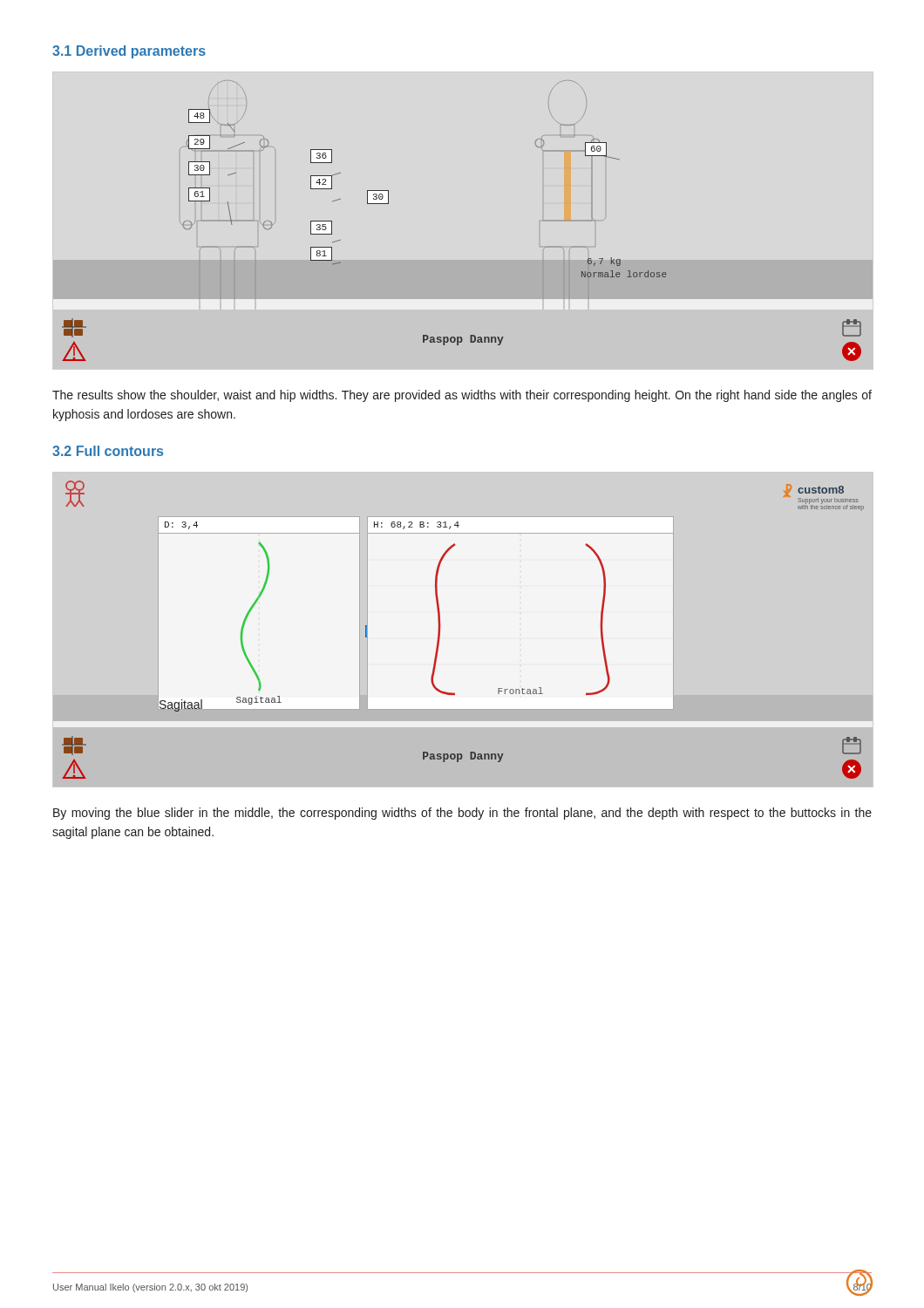The height and width of the screenshot is (1308, 924).
Task: Where is the passage that starts "The results show the shoulder, waist"?
Action: click(462, 405)
